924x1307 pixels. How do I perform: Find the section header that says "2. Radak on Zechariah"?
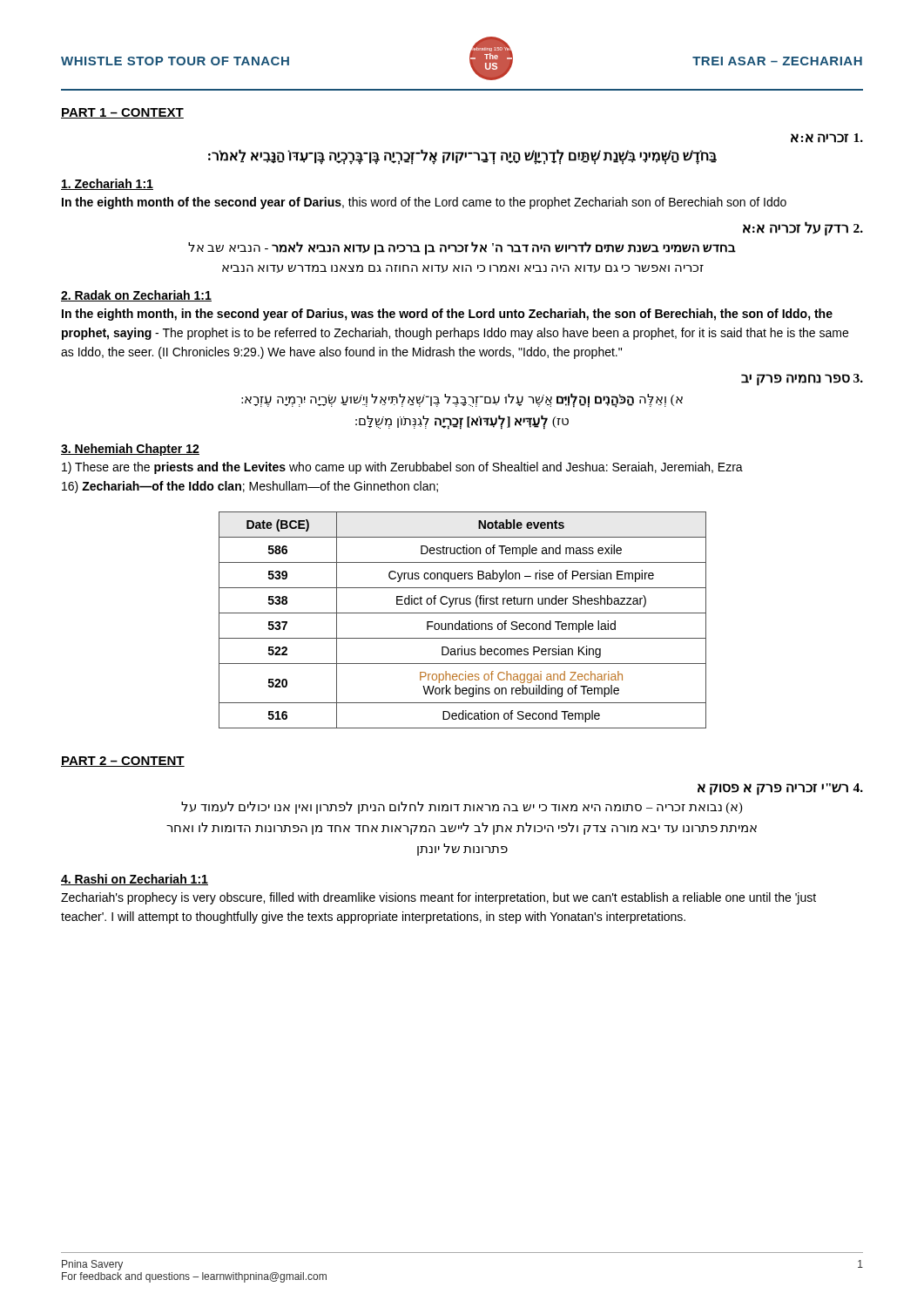[136, 296]
